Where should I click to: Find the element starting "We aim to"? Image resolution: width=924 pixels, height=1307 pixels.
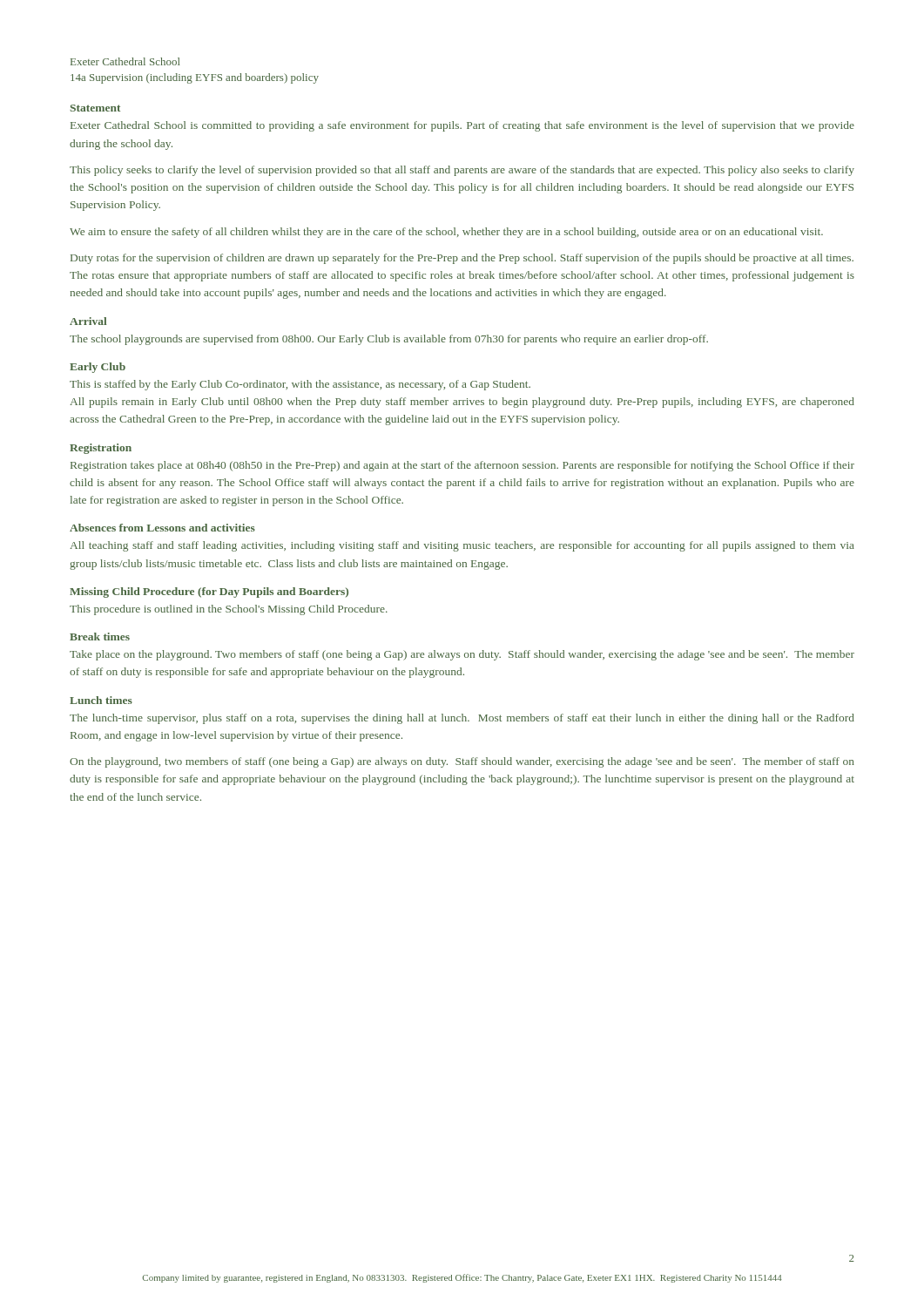tap(447, 231)
